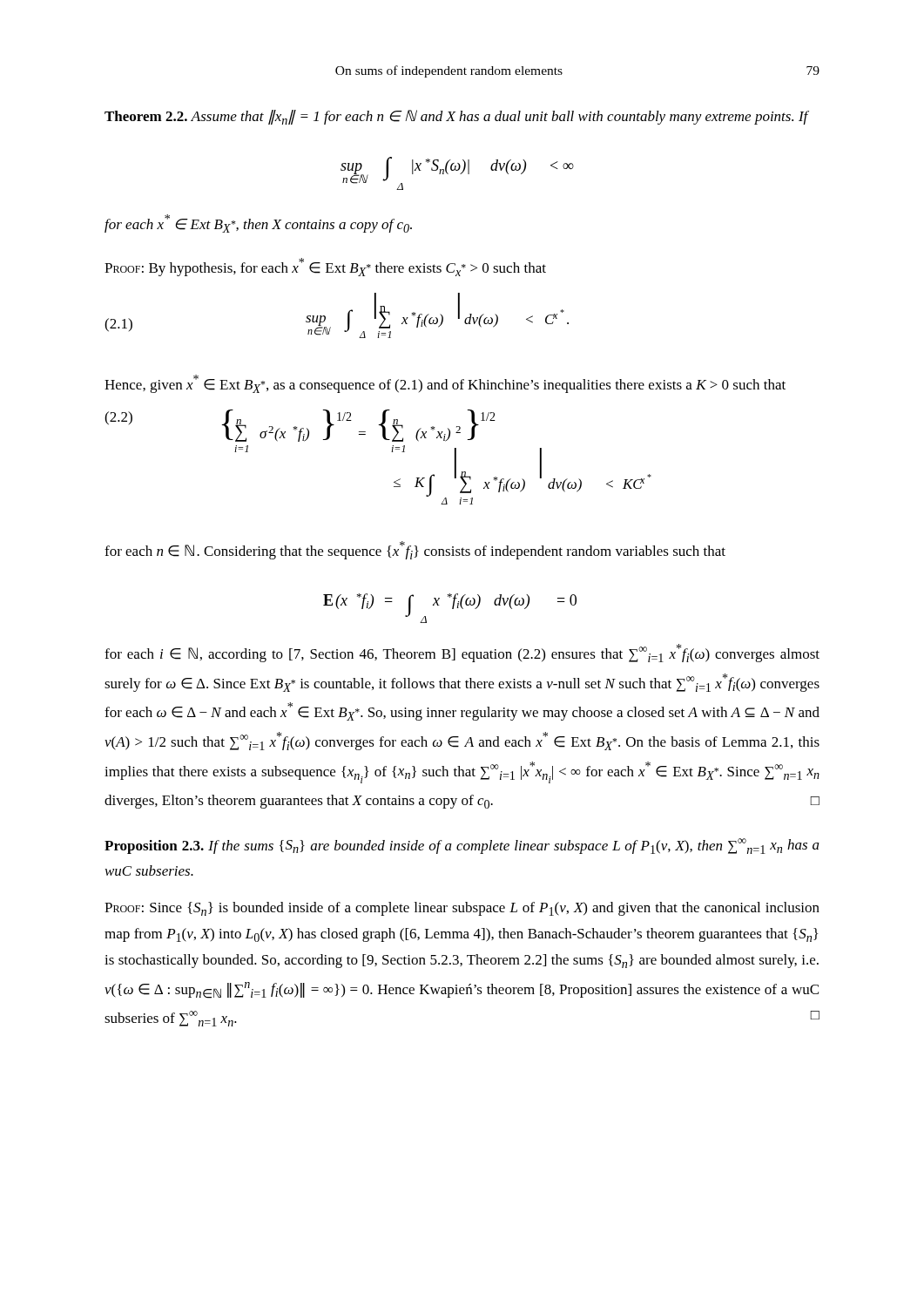Find the element starting "Theorem 2.2. Assume that ‖xn‖ ="
This screenshot has width=924, height=1307.
pyautogui.click(x=456, y=118)
